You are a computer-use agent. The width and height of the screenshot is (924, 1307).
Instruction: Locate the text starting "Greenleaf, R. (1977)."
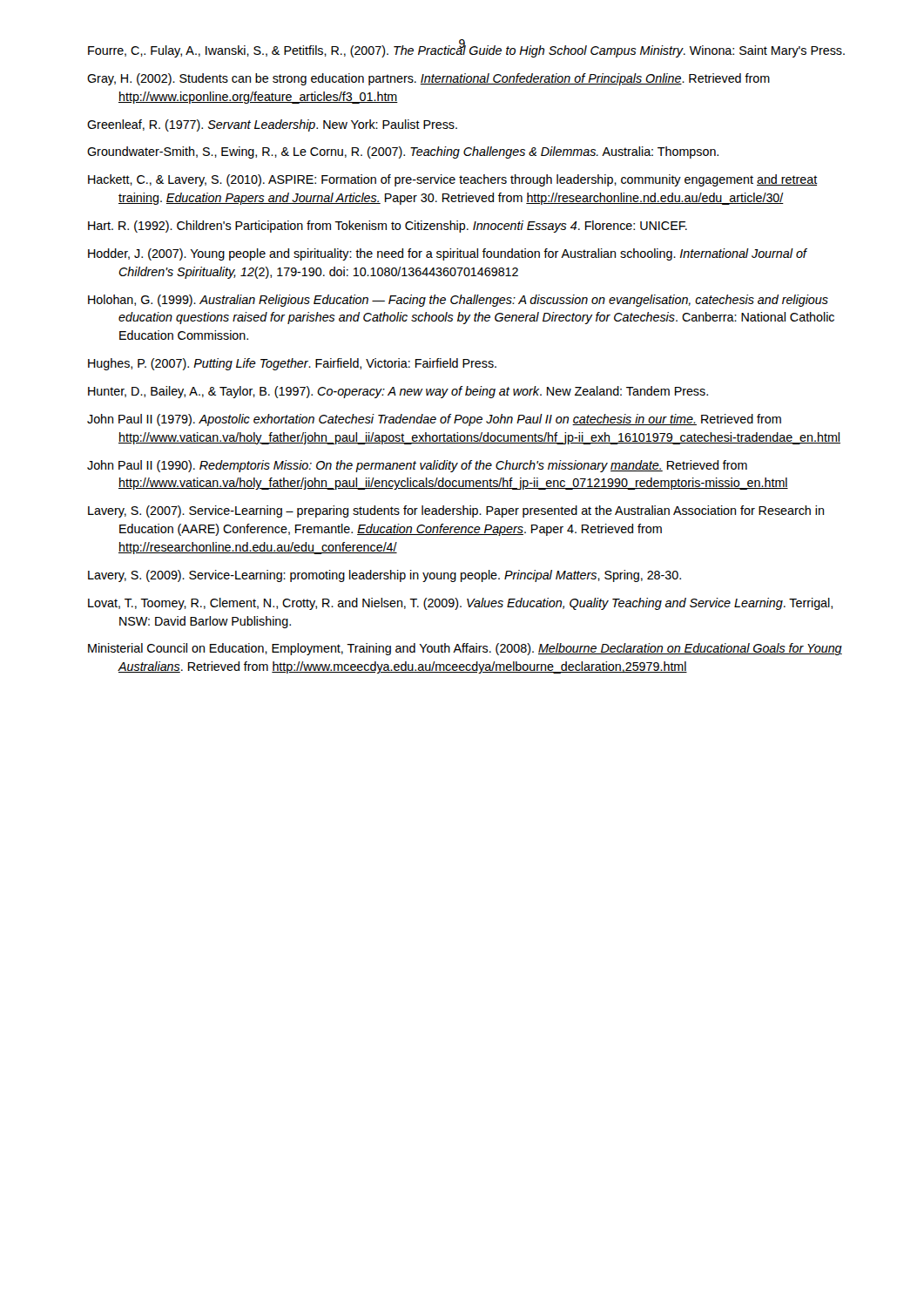pos(273,124)
